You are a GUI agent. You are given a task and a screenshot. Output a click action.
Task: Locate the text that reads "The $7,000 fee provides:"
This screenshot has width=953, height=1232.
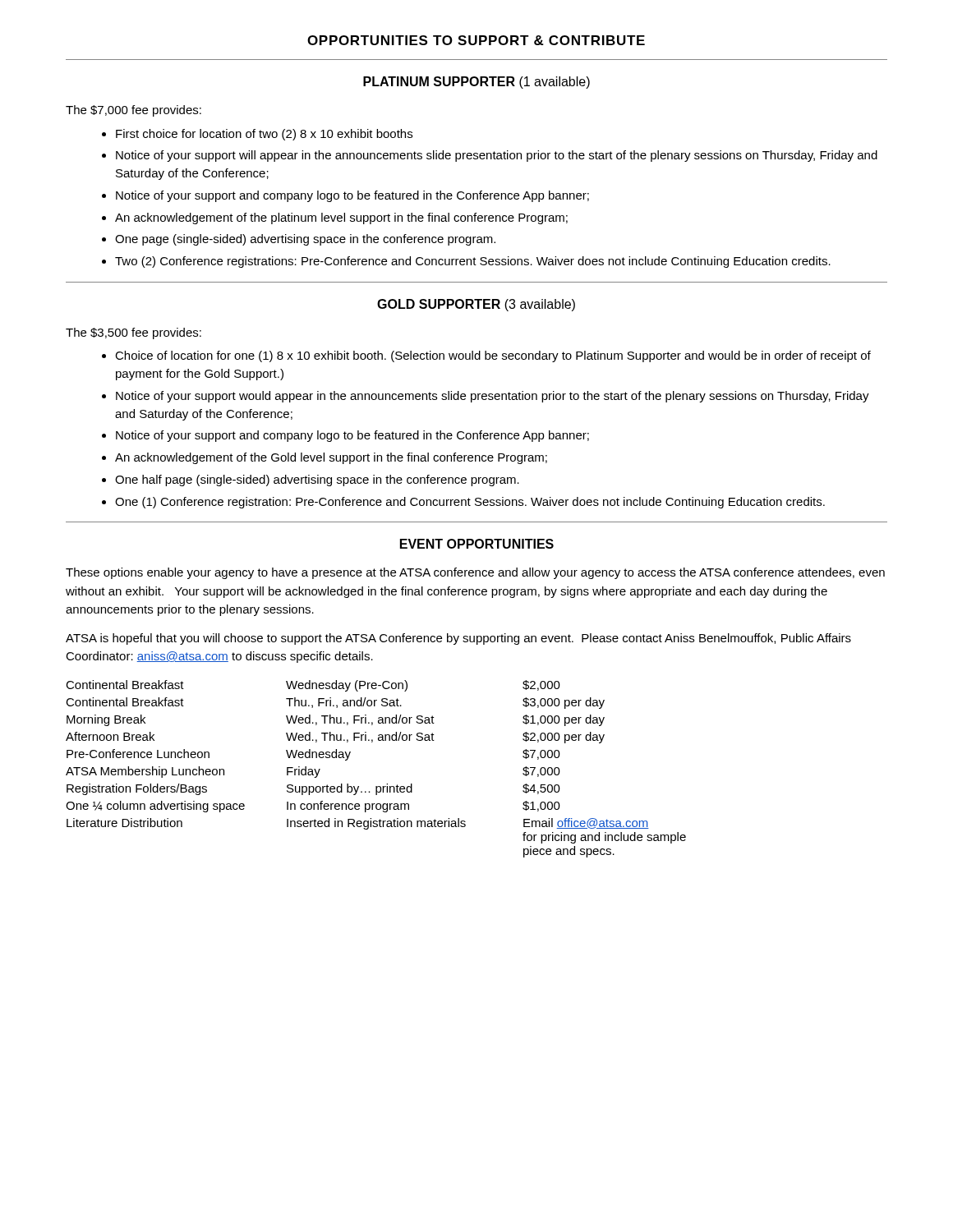tap(134, 110)
